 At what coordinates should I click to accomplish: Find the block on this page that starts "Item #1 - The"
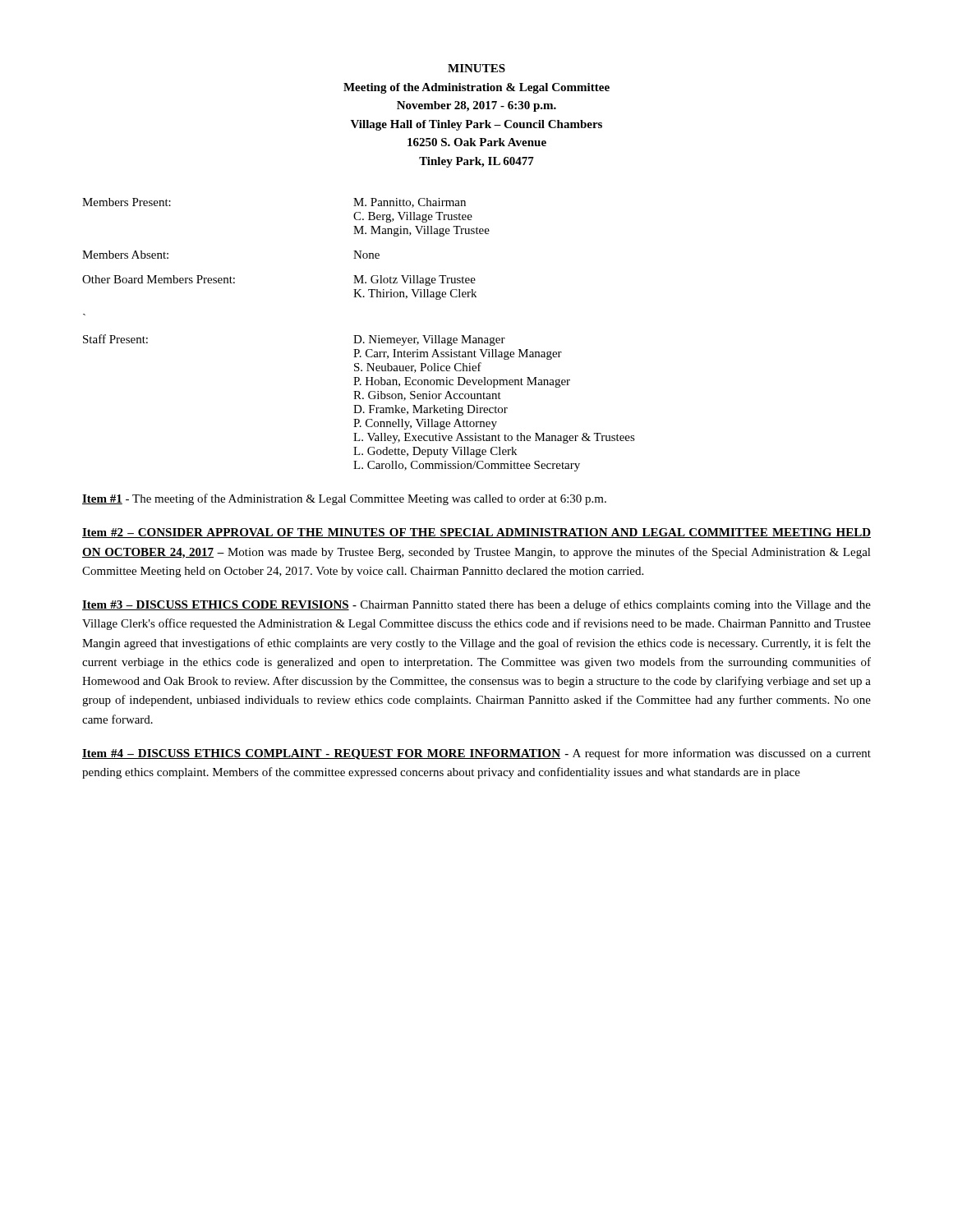(x=476, y=499)
